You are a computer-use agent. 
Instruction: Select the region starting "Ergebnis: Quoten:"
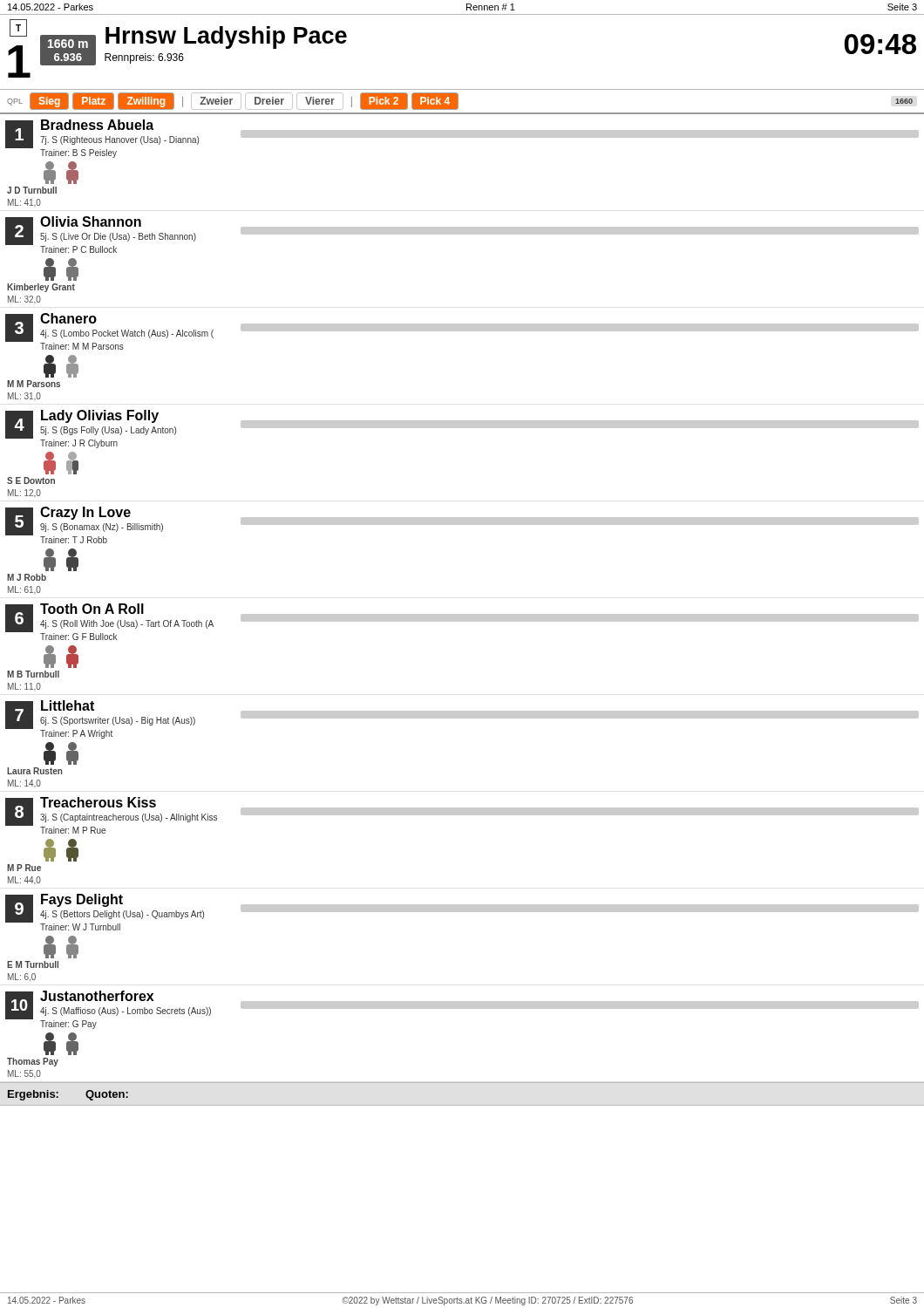[68, 1094]
